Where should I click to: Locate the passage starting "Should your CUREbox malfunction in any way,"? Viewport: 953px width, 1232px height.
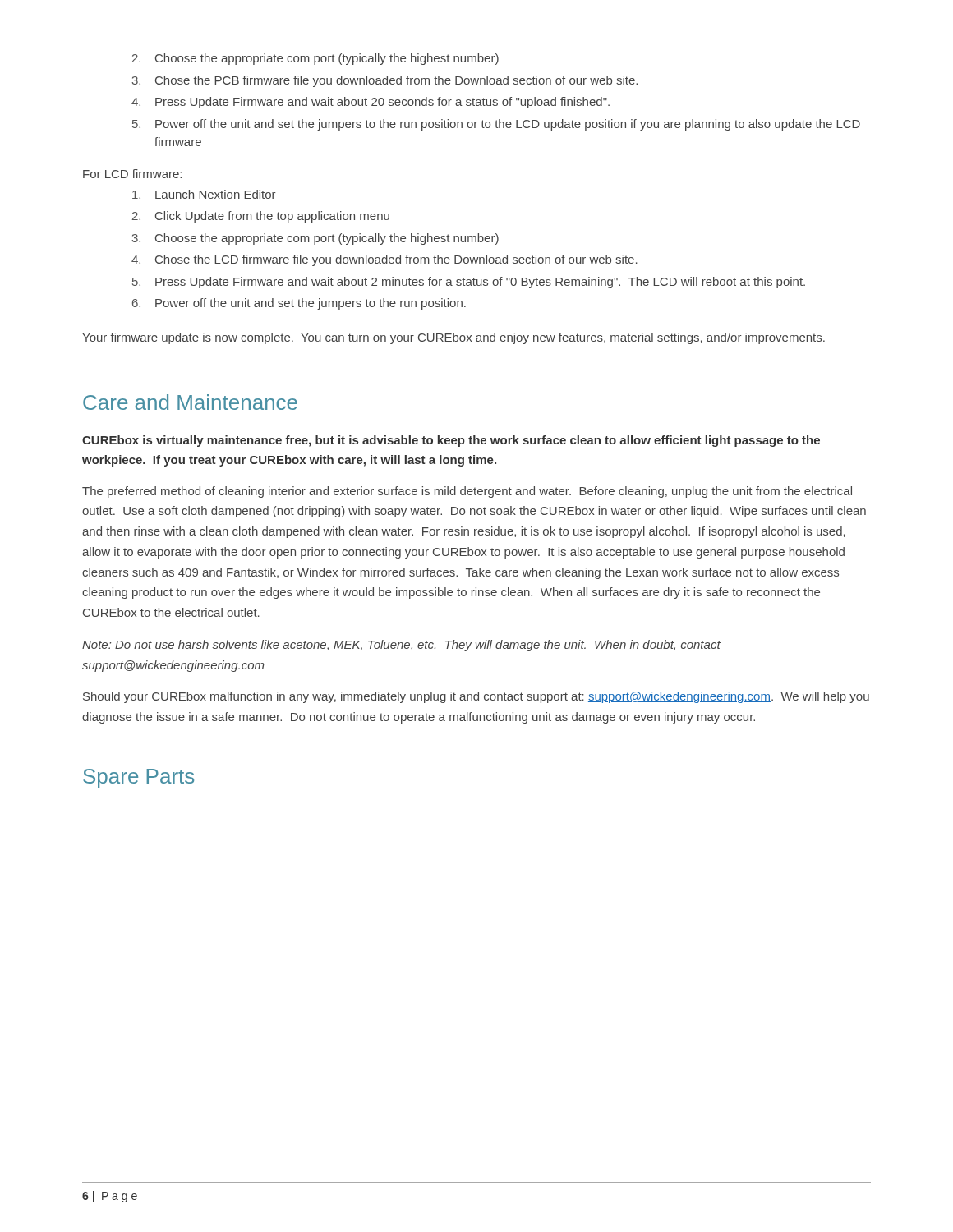coord(476,706)
